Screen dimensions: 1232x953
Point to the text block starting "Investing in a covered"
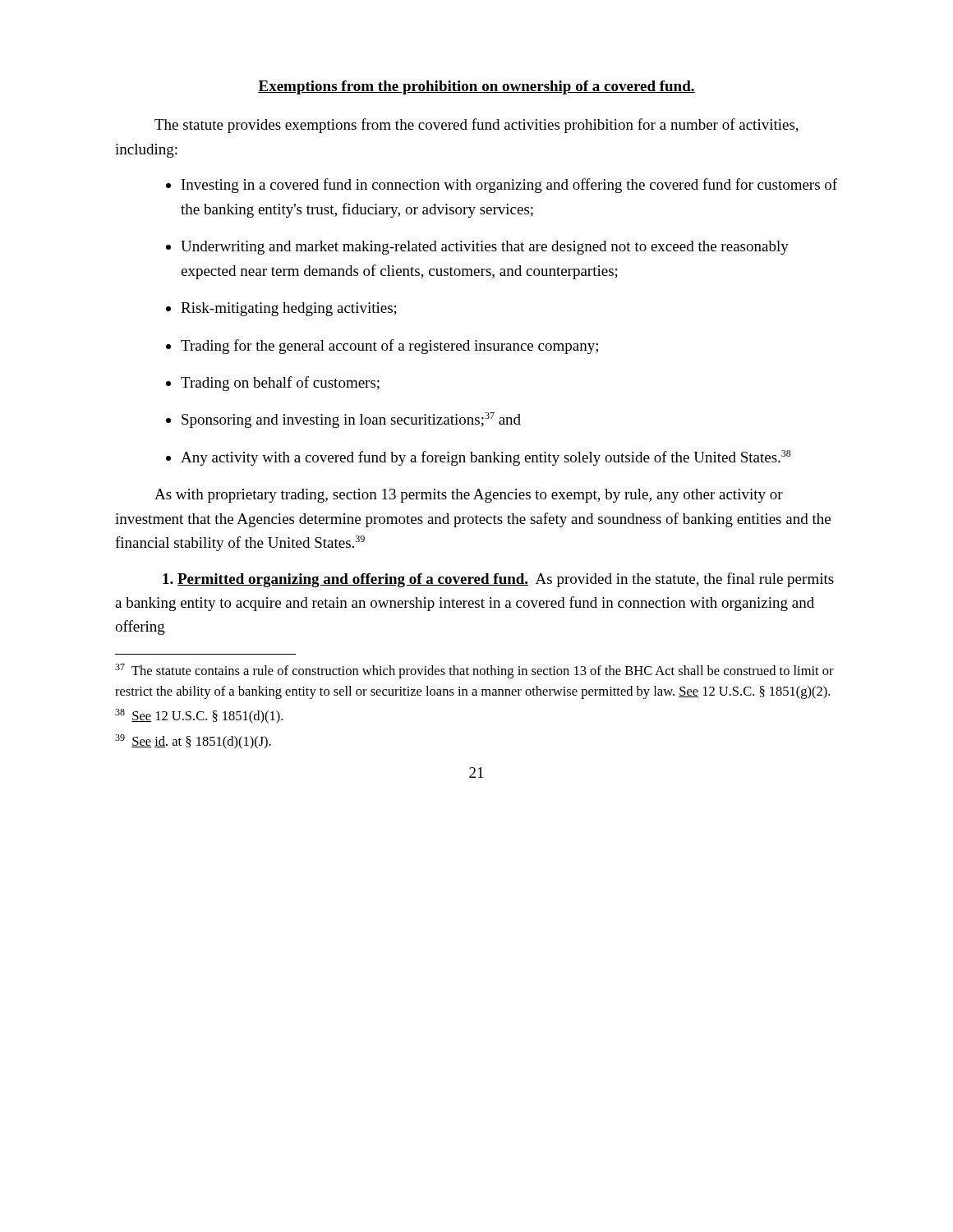[509, 197]
